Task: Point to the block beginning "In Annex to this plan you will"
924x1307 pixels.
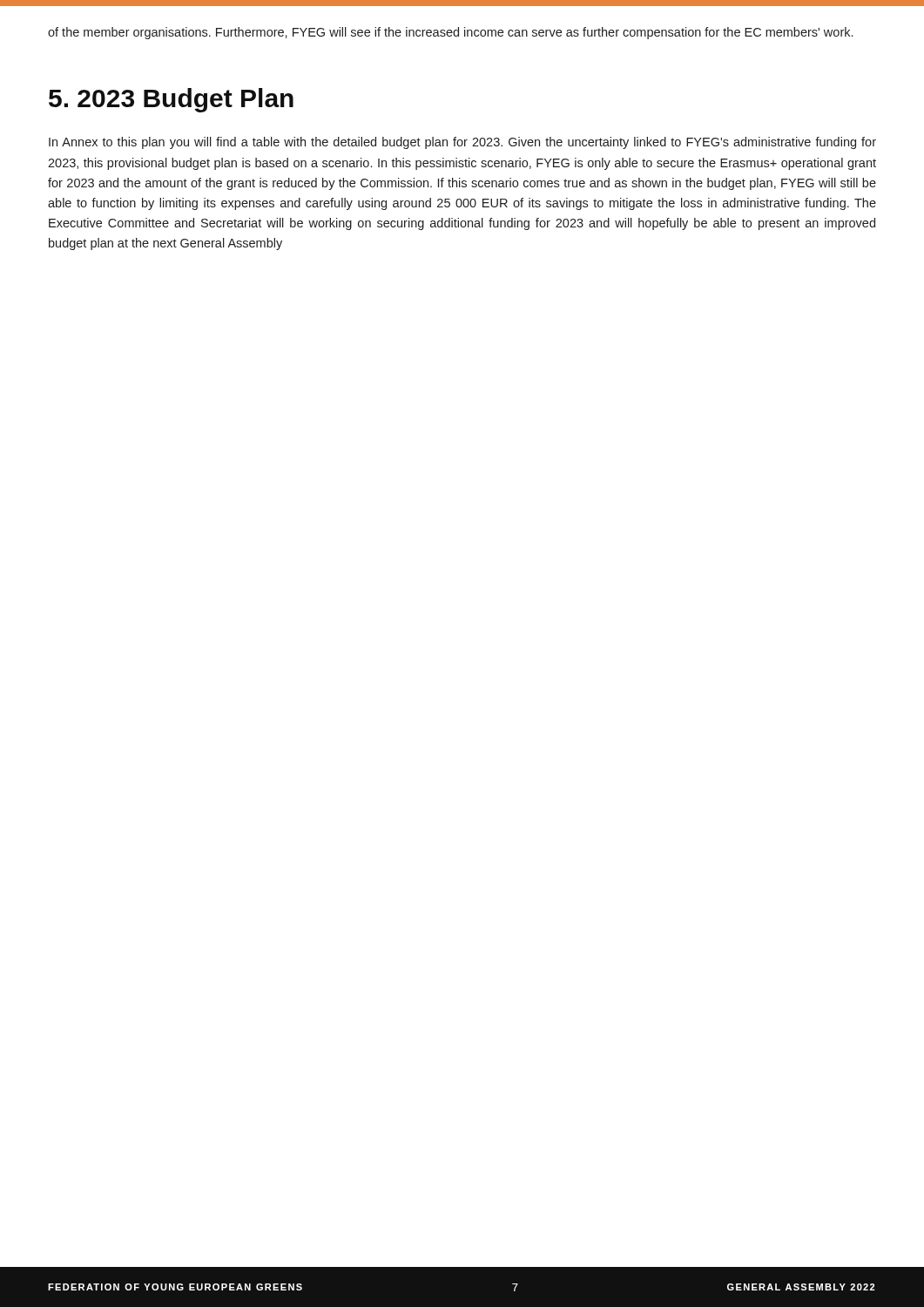Action: (x=462, y=193)
